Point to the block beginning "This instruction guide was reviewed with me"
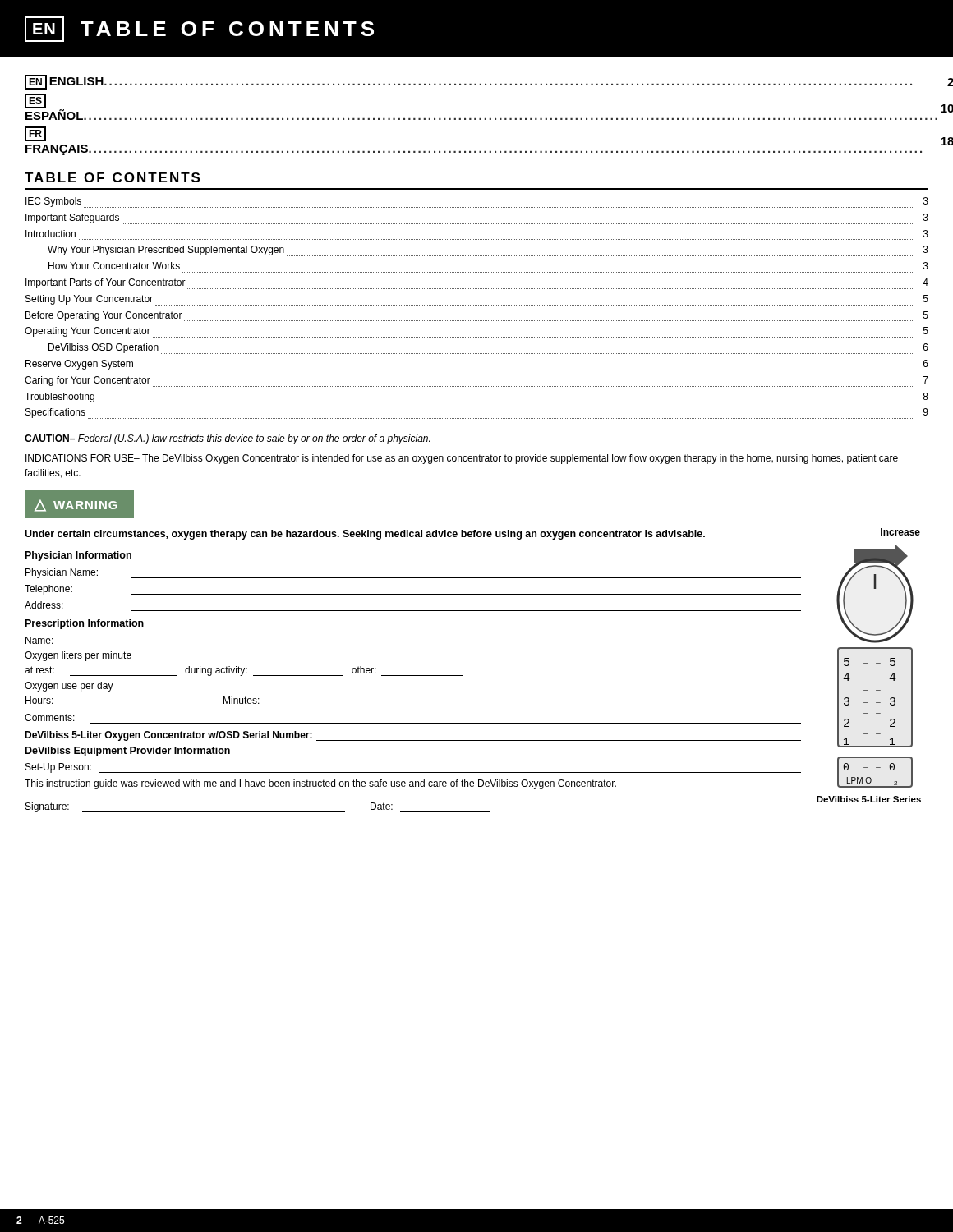Screen dimensions: 1232x953 pyautogui.click(x=321, y=784)
